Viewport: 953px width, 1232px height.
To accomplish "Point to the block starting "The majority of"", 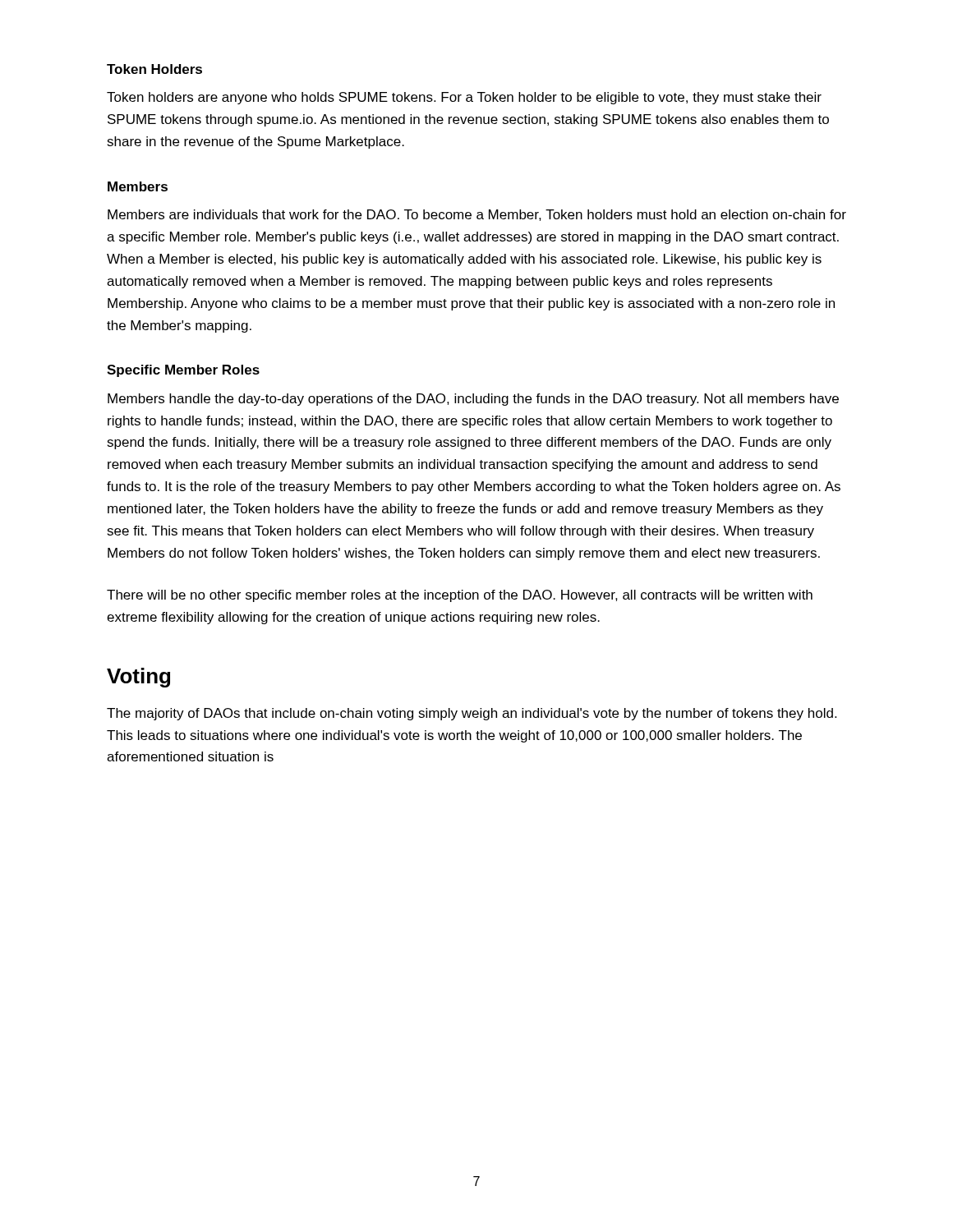I will coord(472,735).
